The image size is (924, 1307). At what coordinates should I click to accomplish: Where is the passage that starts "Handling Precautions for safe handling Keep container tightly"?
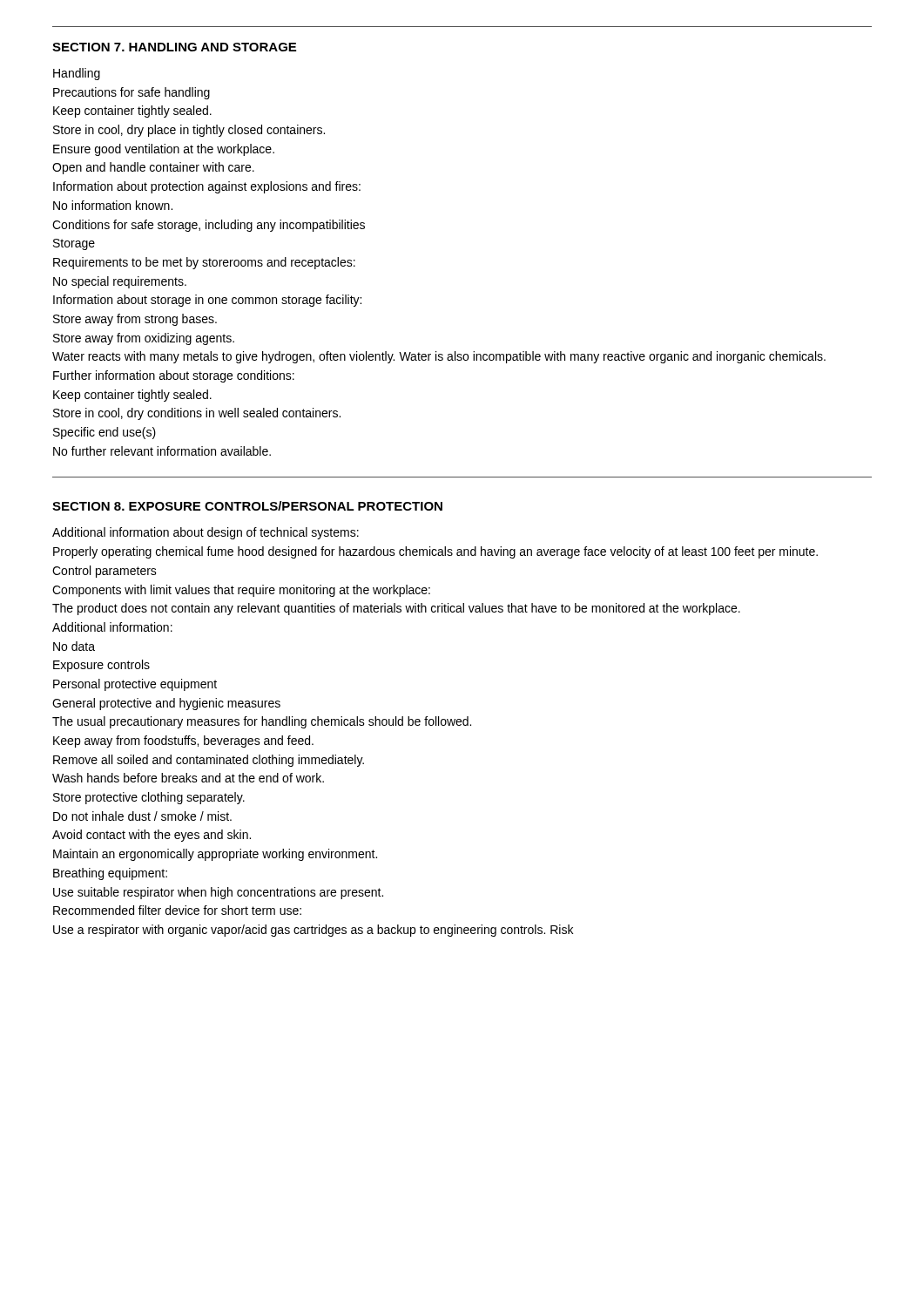77,74
